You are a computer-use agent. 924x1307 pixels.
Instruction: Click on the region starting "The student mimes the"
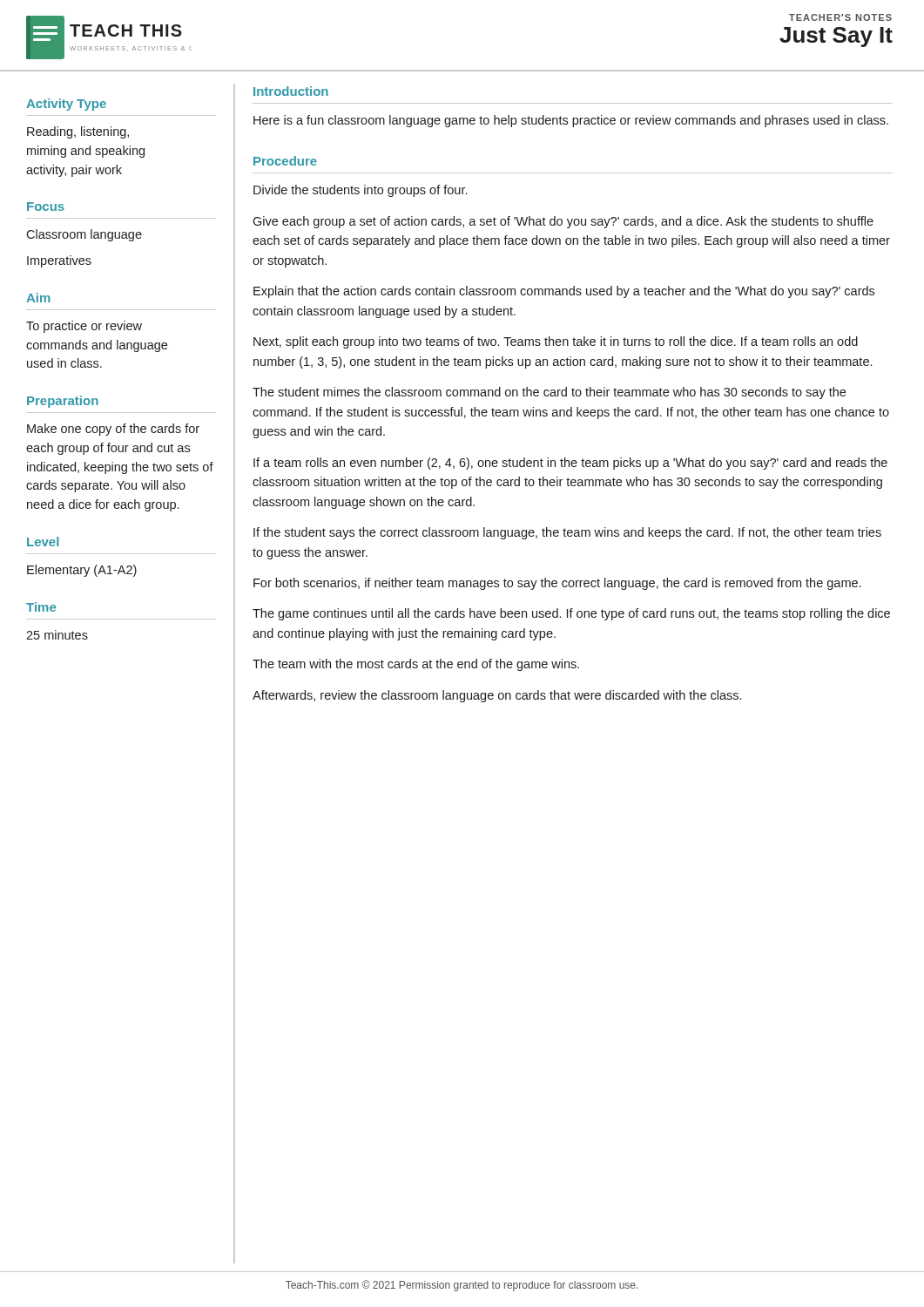tap(573, 412)
